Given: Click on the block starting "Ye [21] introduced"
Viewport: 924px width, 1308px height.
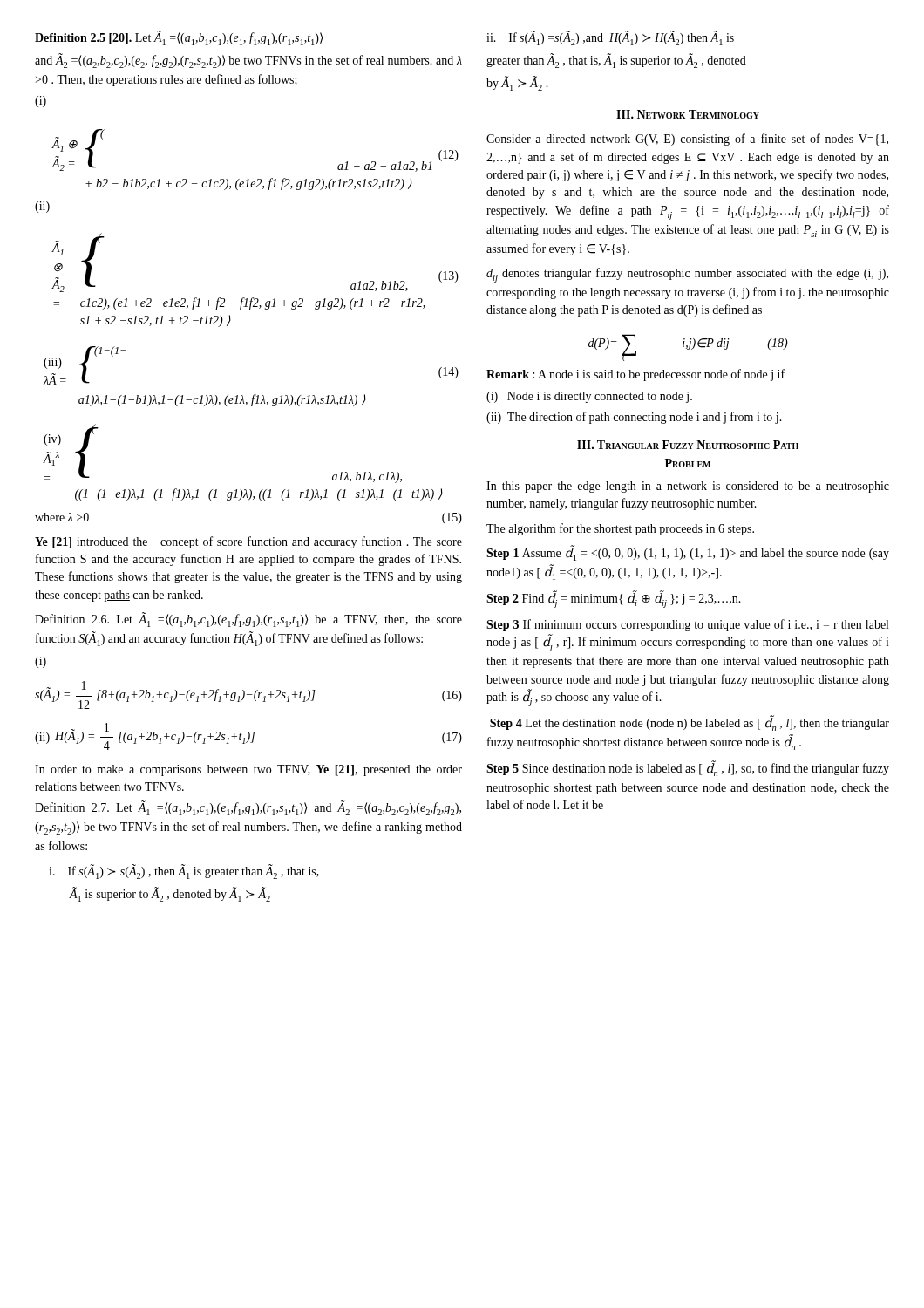Looking at the screenshot, I should (x=248, y=569).
